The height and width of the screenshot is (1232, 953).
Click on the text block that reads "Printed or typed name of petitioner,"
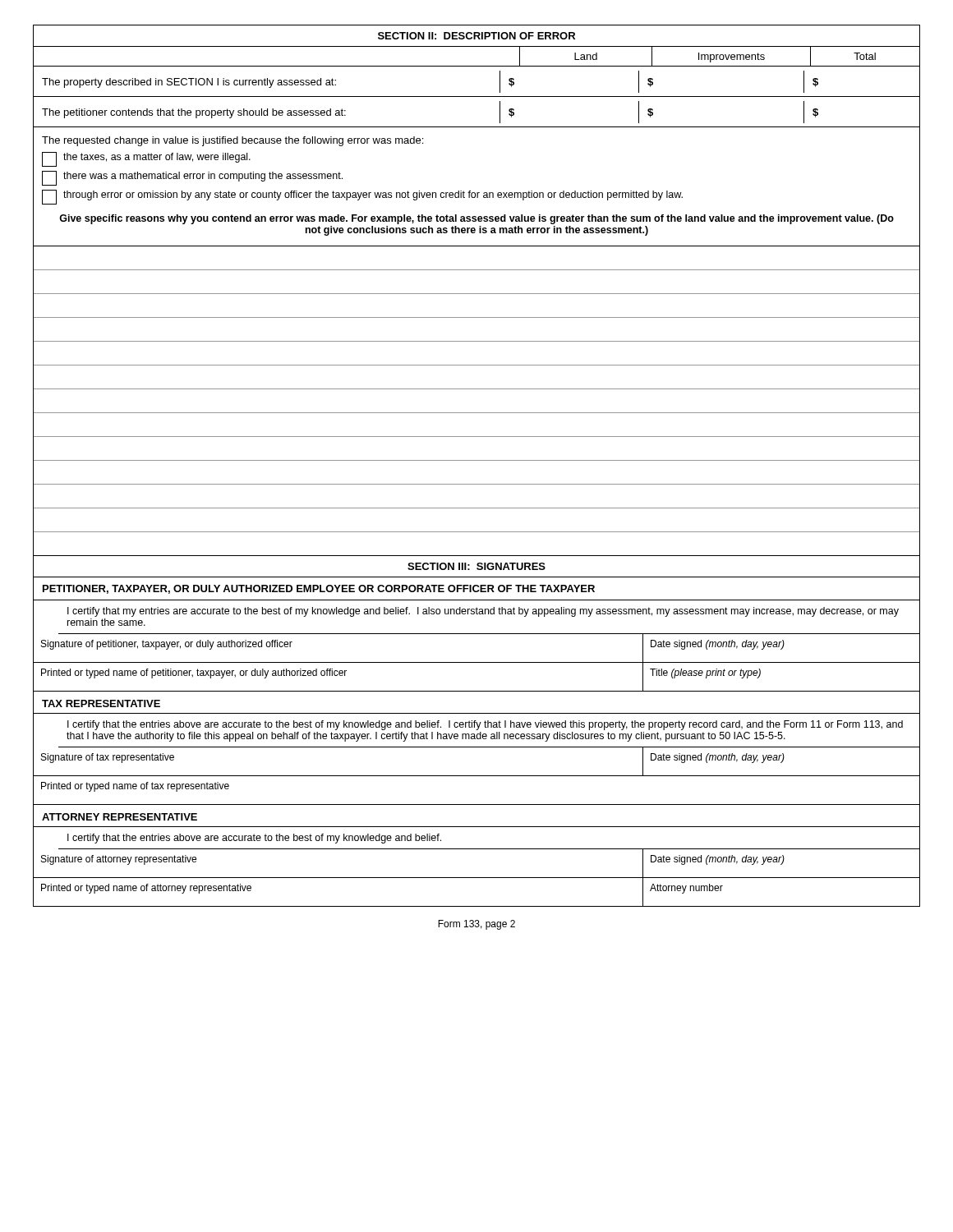(476, 677)
